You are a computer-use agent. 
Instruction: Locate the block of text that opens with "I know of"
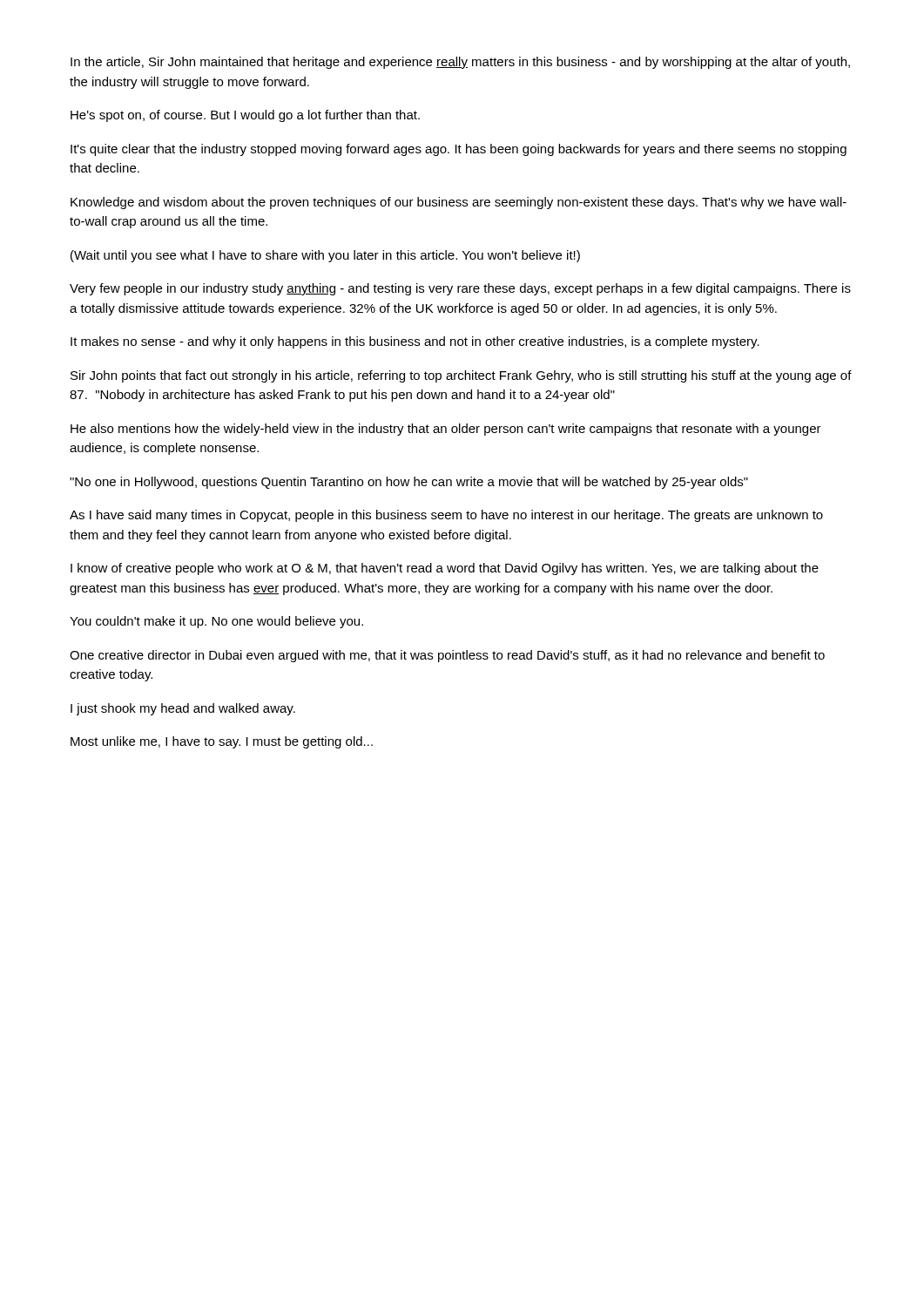pyautogui.click(x=444, y=577)
